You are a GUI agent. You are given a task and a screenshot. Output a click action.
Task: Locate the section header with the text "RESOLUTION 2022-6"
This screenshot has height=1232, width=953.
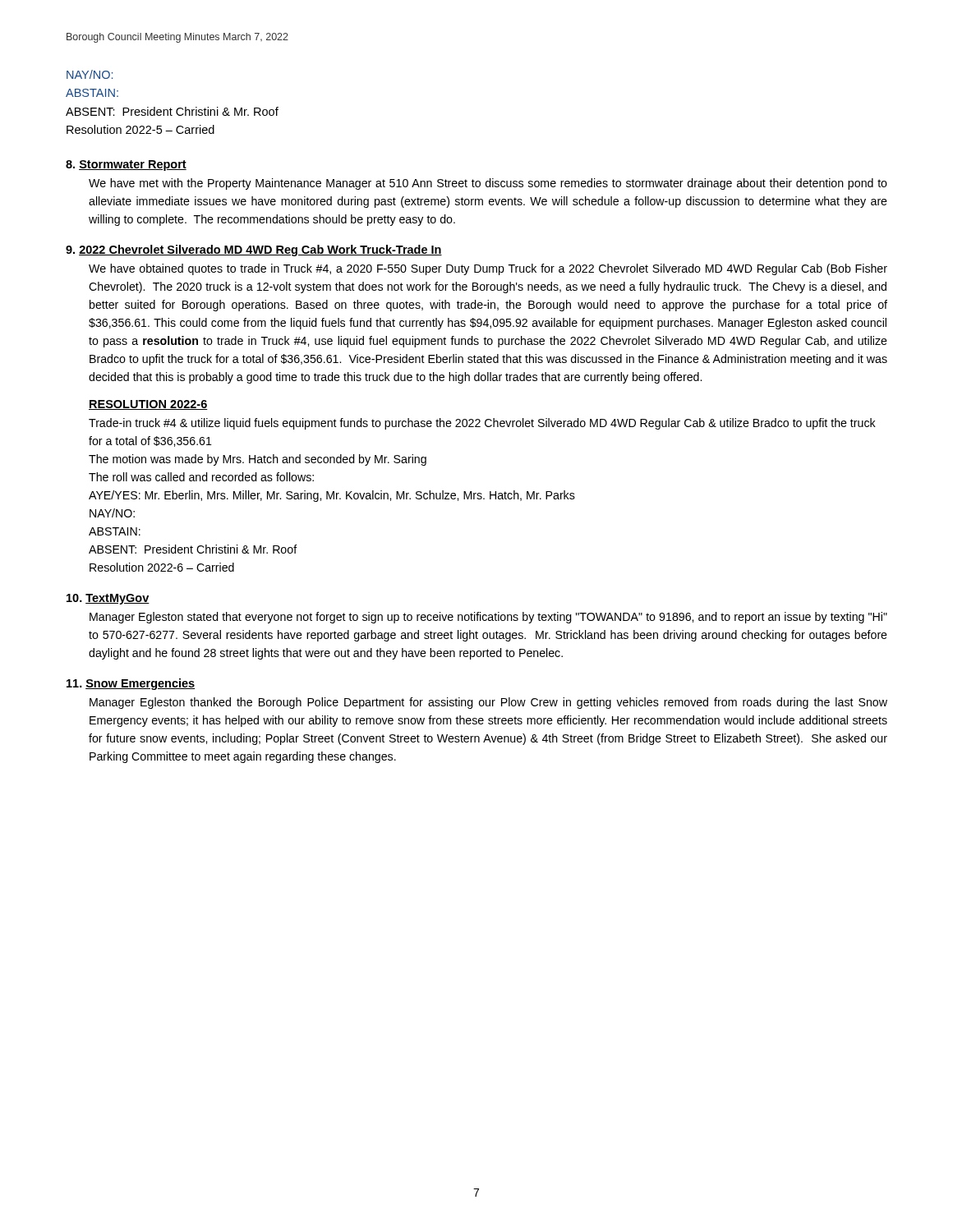(148, 404)
